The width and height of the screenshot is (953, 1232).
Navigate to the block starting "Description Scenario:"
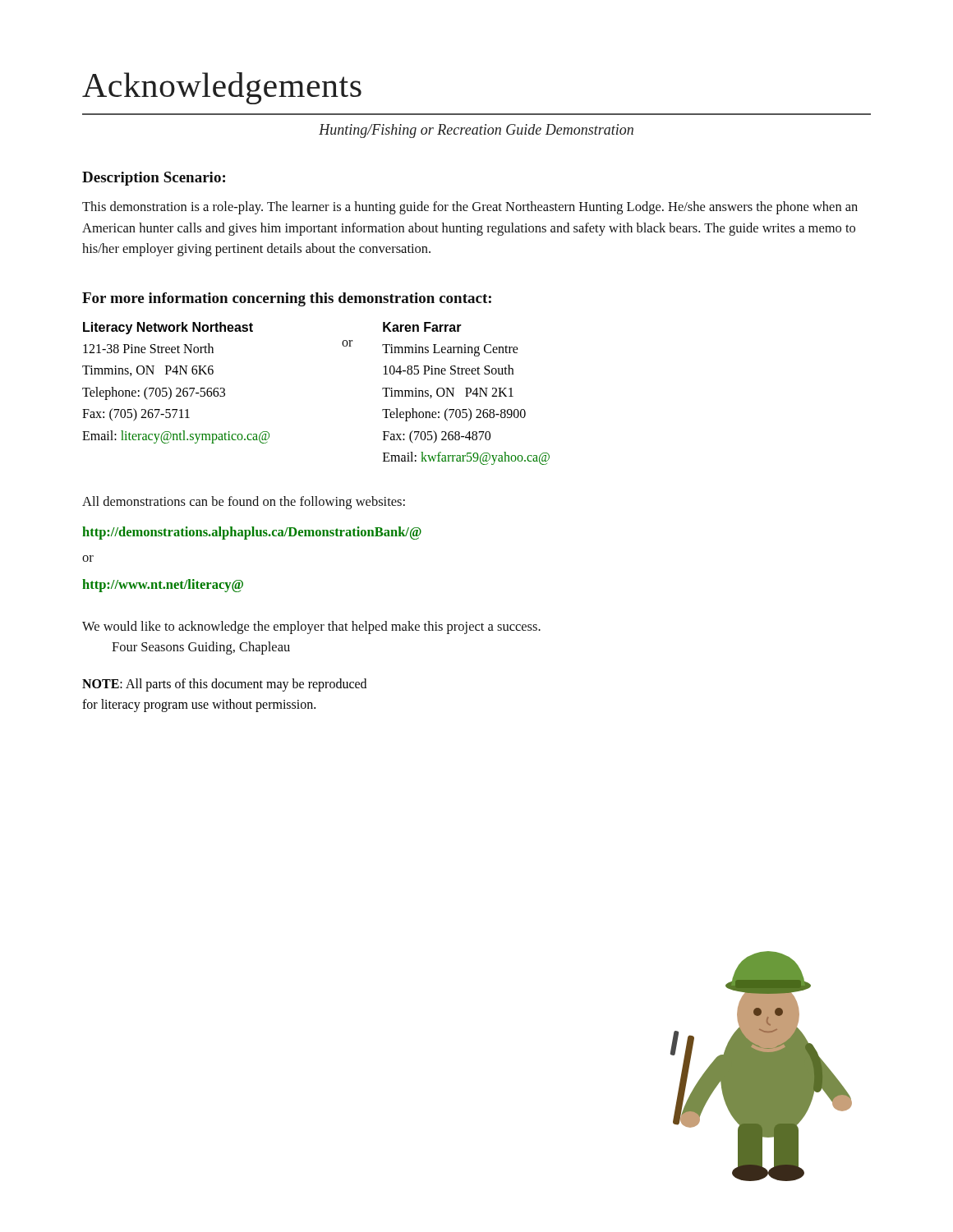point(154,177)
